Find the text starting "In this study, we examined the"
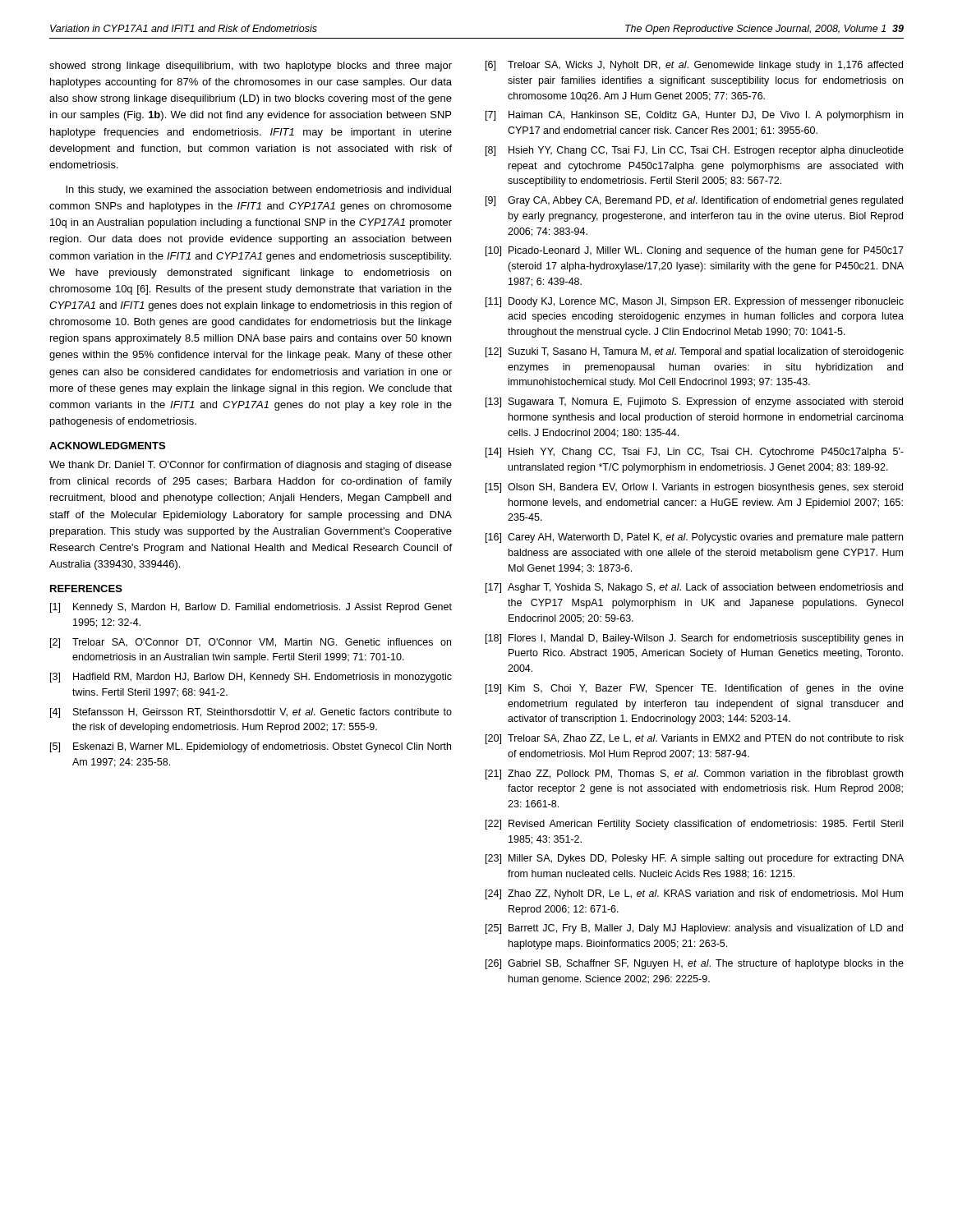The height and width of the screenshot is (1232, 953). [251, 306]
